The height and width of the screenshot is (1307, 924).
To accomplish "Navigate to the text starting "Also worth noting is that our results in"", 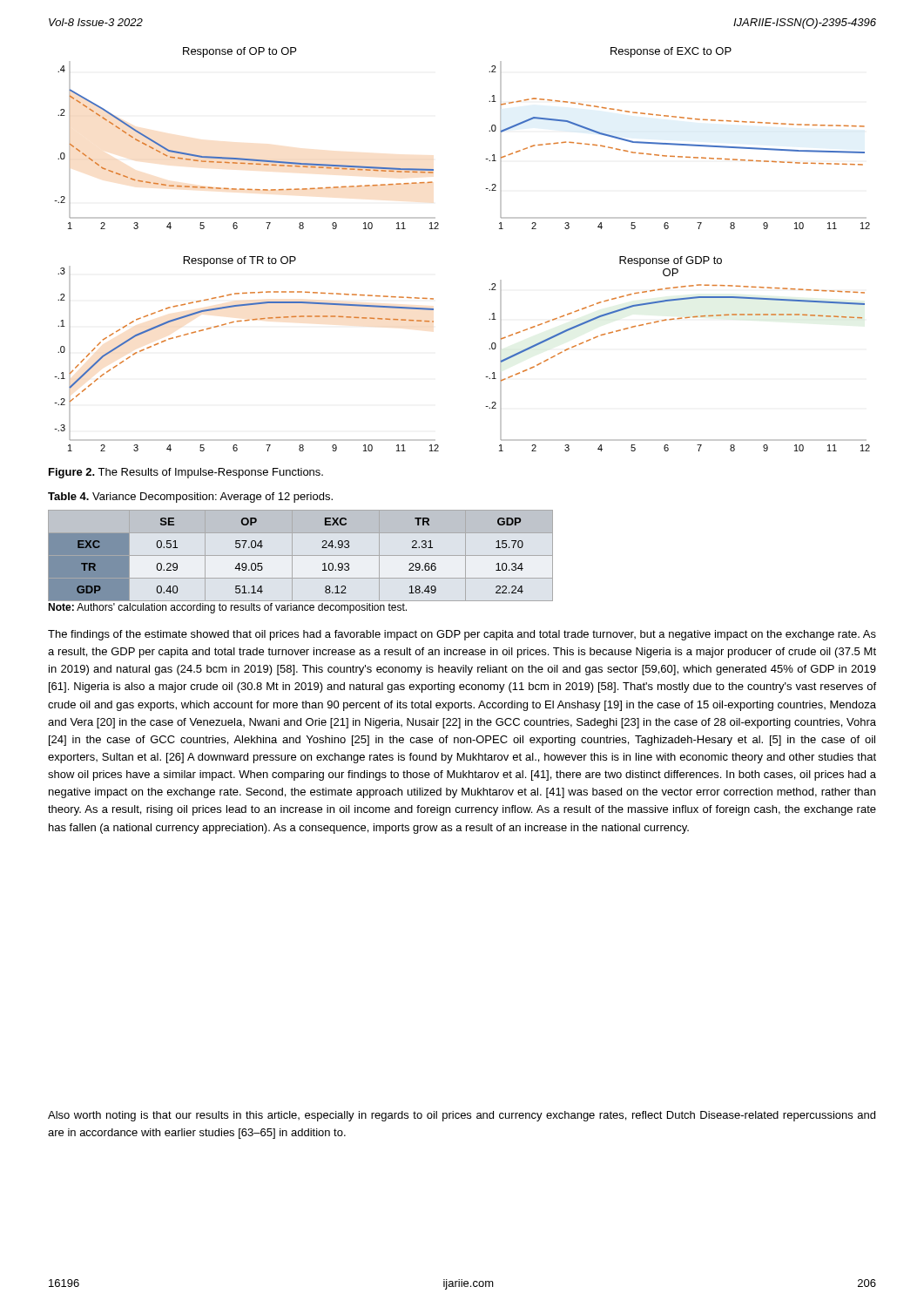I will click(462, 1124).
